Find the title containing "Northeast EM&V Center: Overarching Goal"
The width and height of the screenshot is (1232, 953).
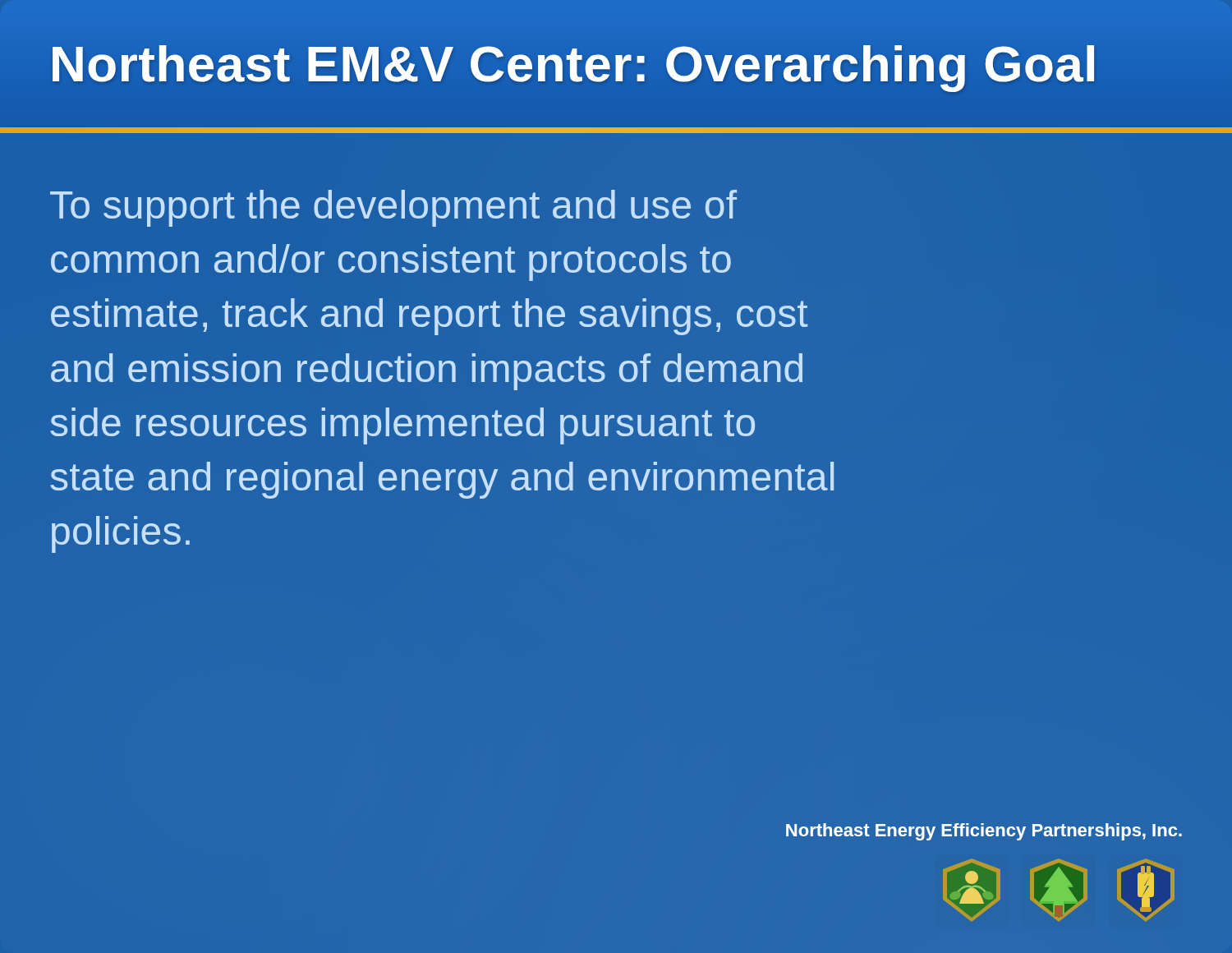574,64
